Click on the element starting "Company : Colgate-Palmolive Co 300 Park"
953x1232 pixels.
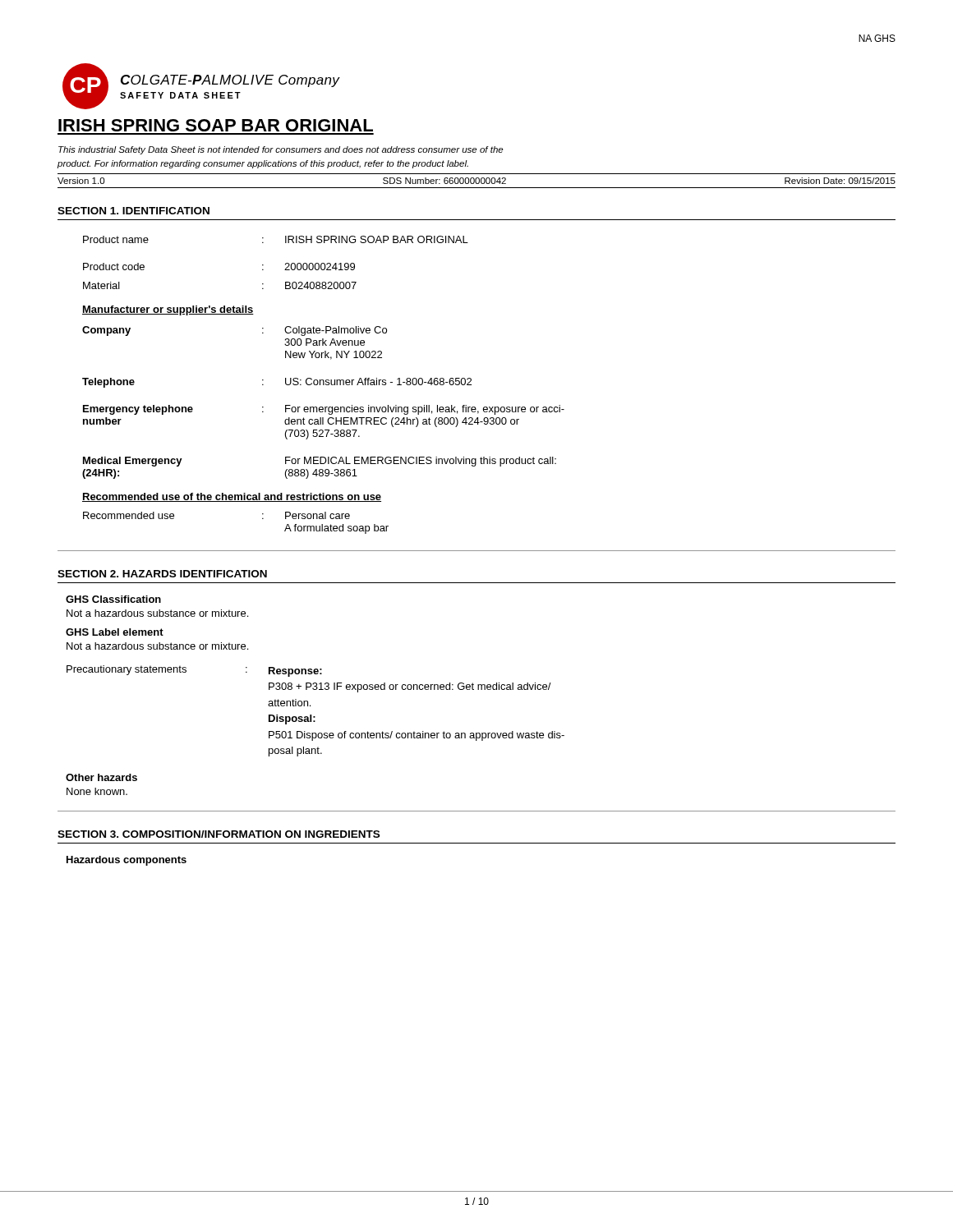click(x=101, y=331)
